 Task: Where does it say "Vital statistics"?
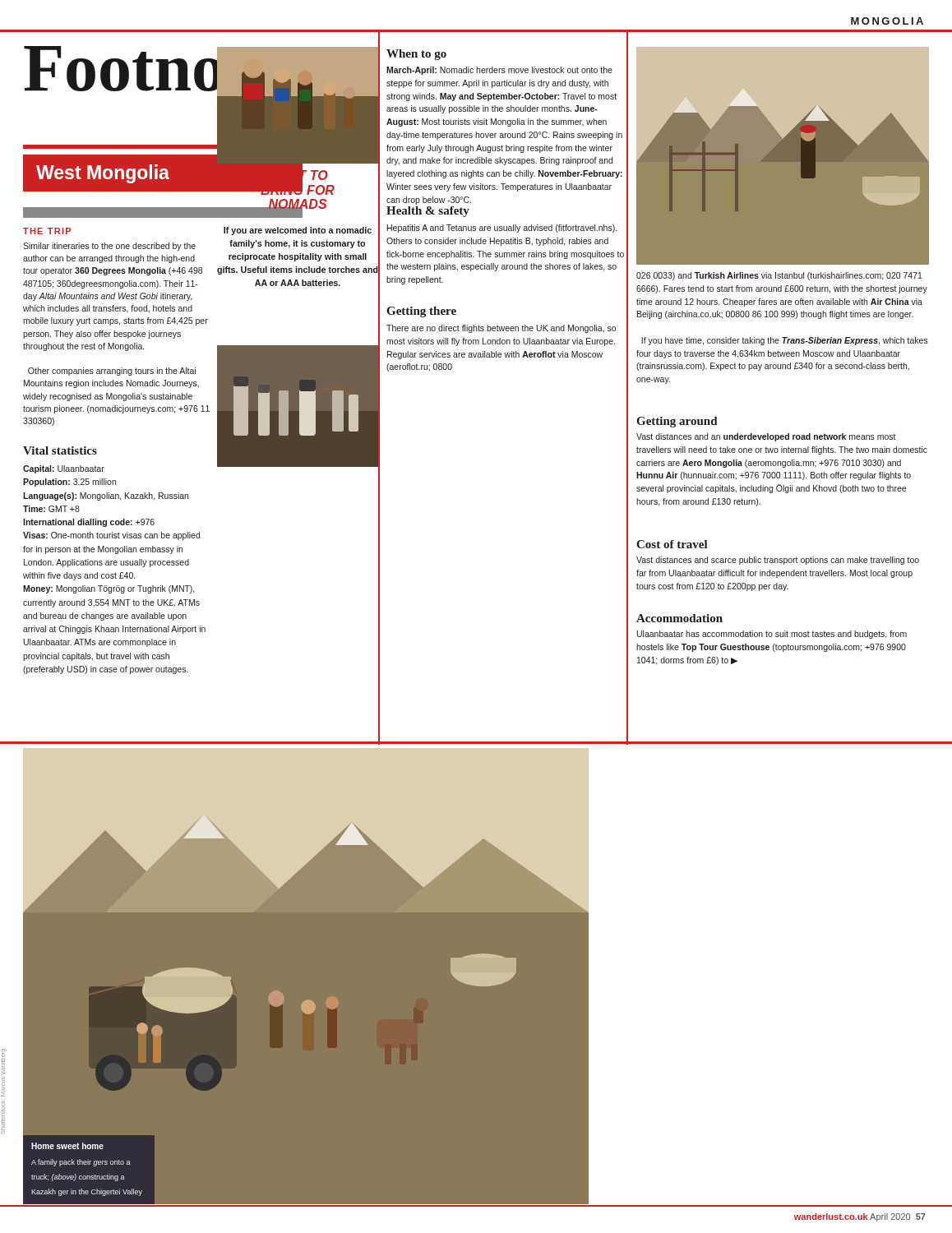tap(60, 450)
